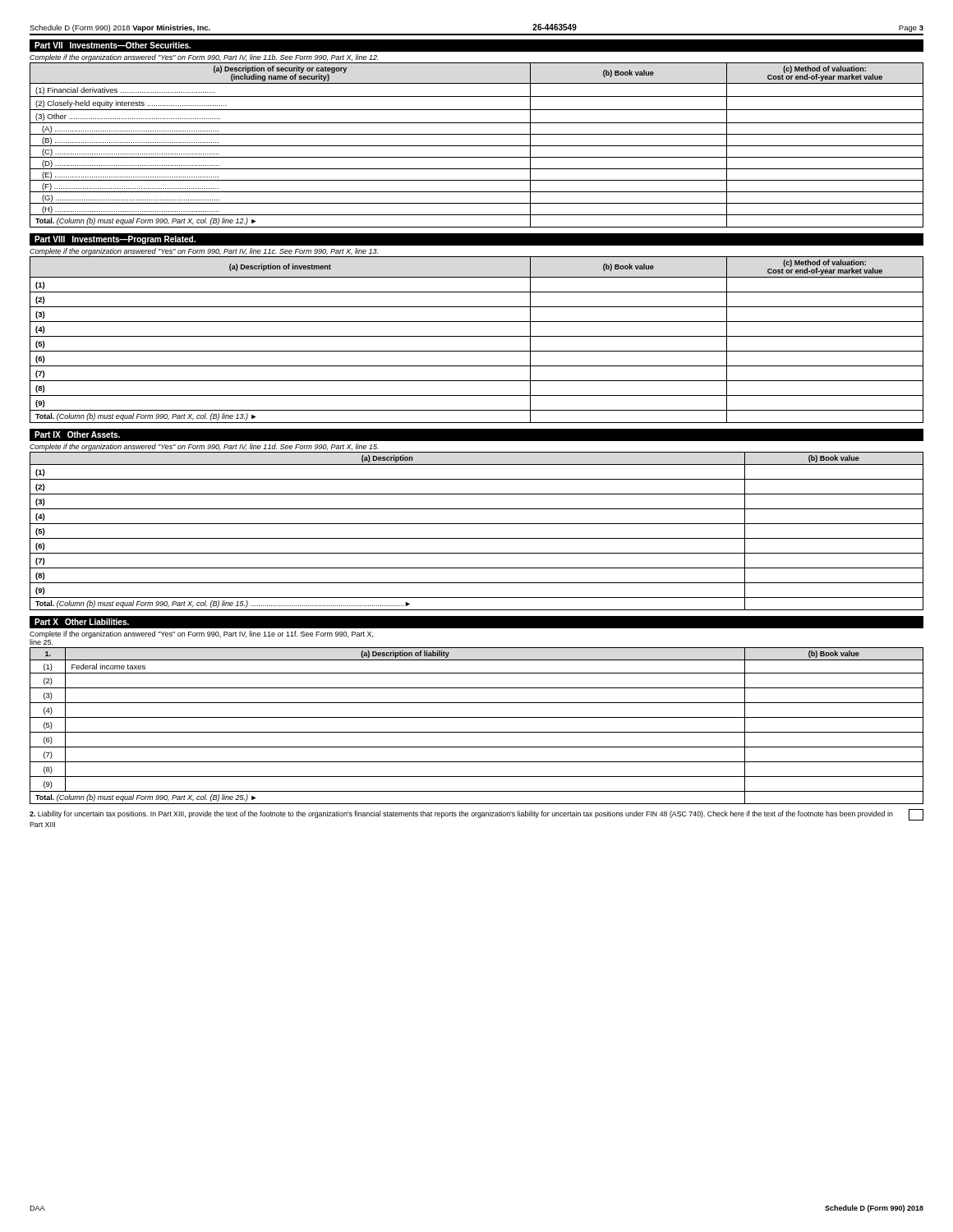Find the section header containing "Part VIII Investments—Program"
The image size is (953, 1232).
click(115, 239)
